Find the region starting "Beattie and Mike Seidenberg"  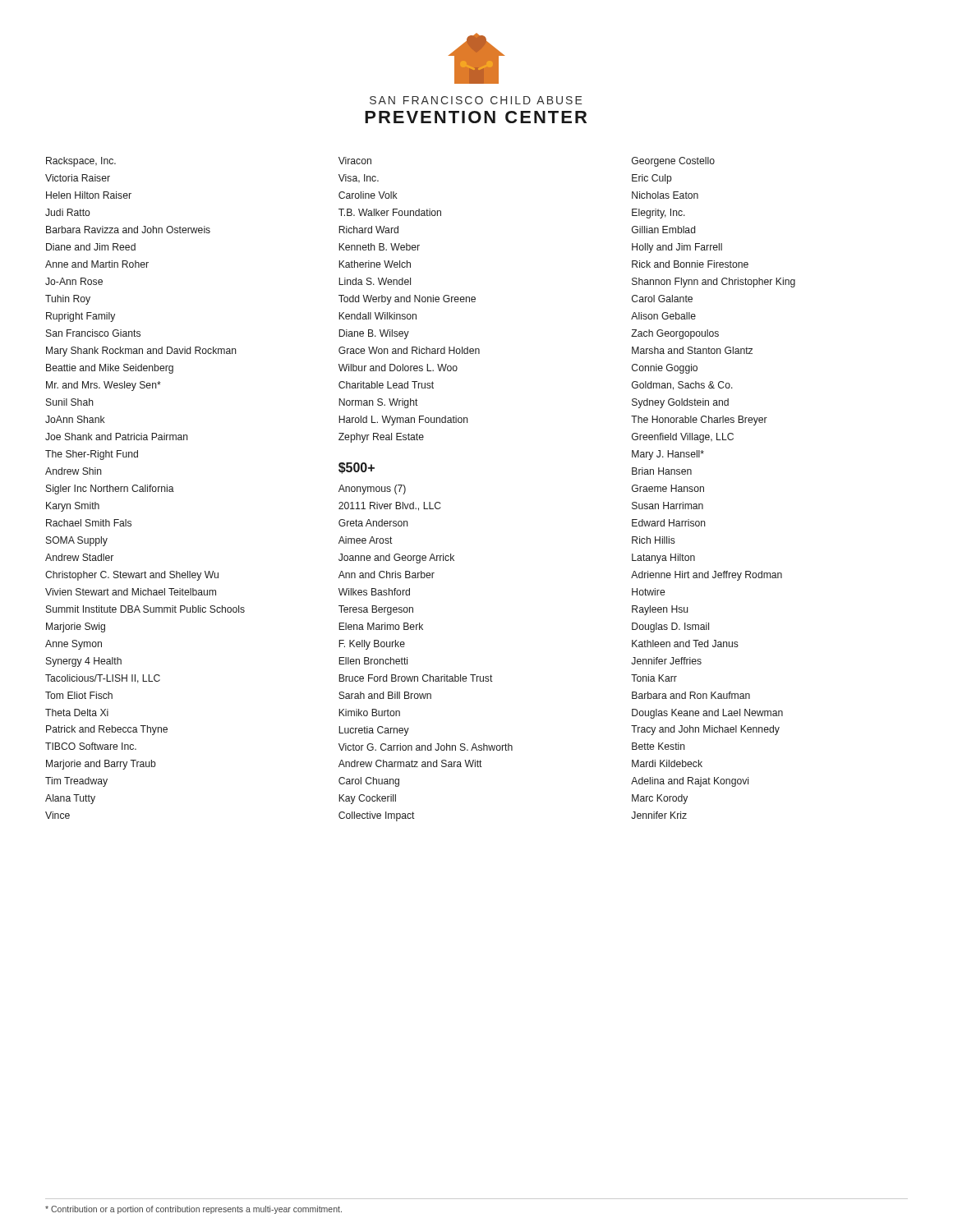point(109,368)
